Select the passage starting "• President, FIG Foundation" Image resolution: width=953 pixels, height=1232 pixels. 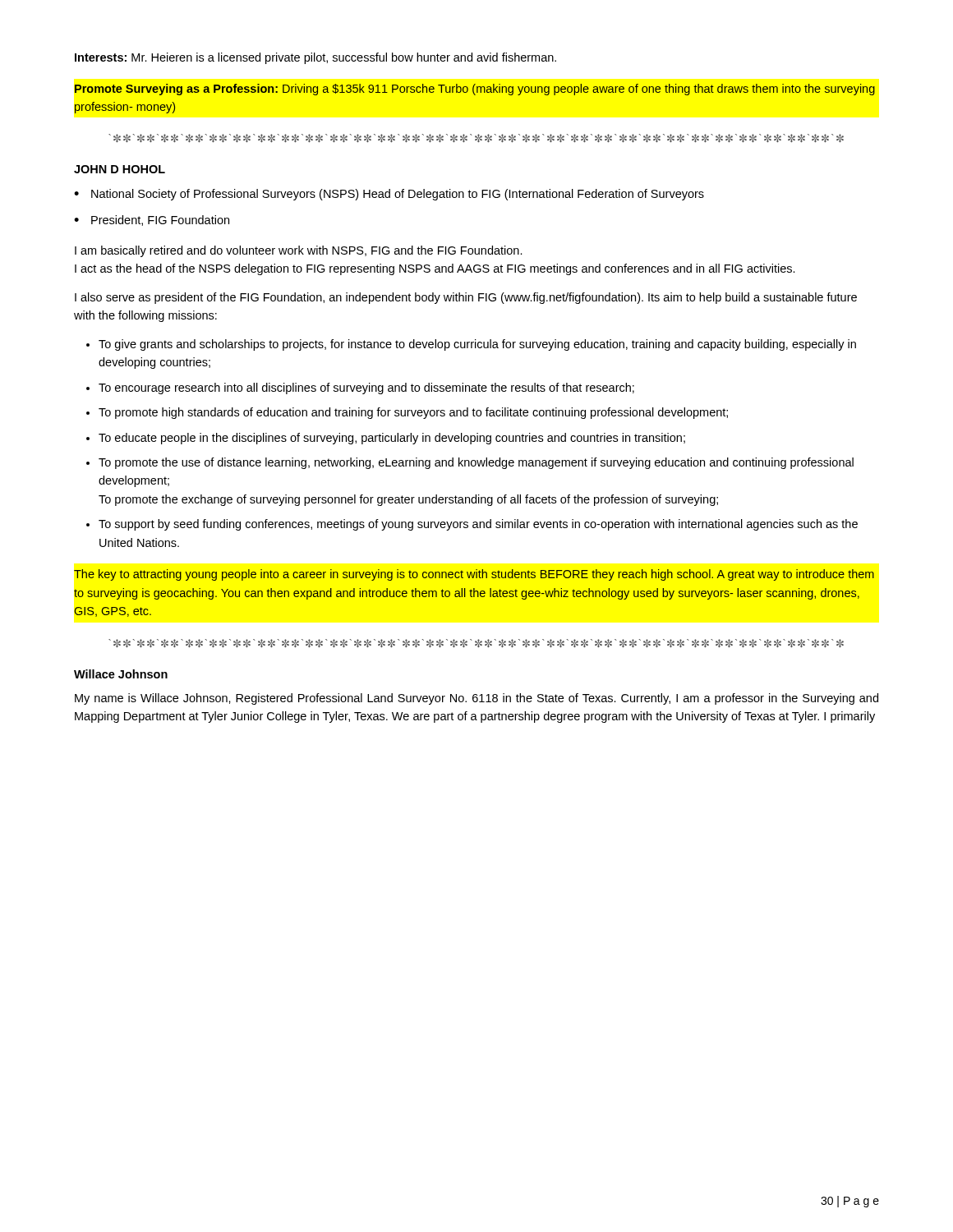152,221
